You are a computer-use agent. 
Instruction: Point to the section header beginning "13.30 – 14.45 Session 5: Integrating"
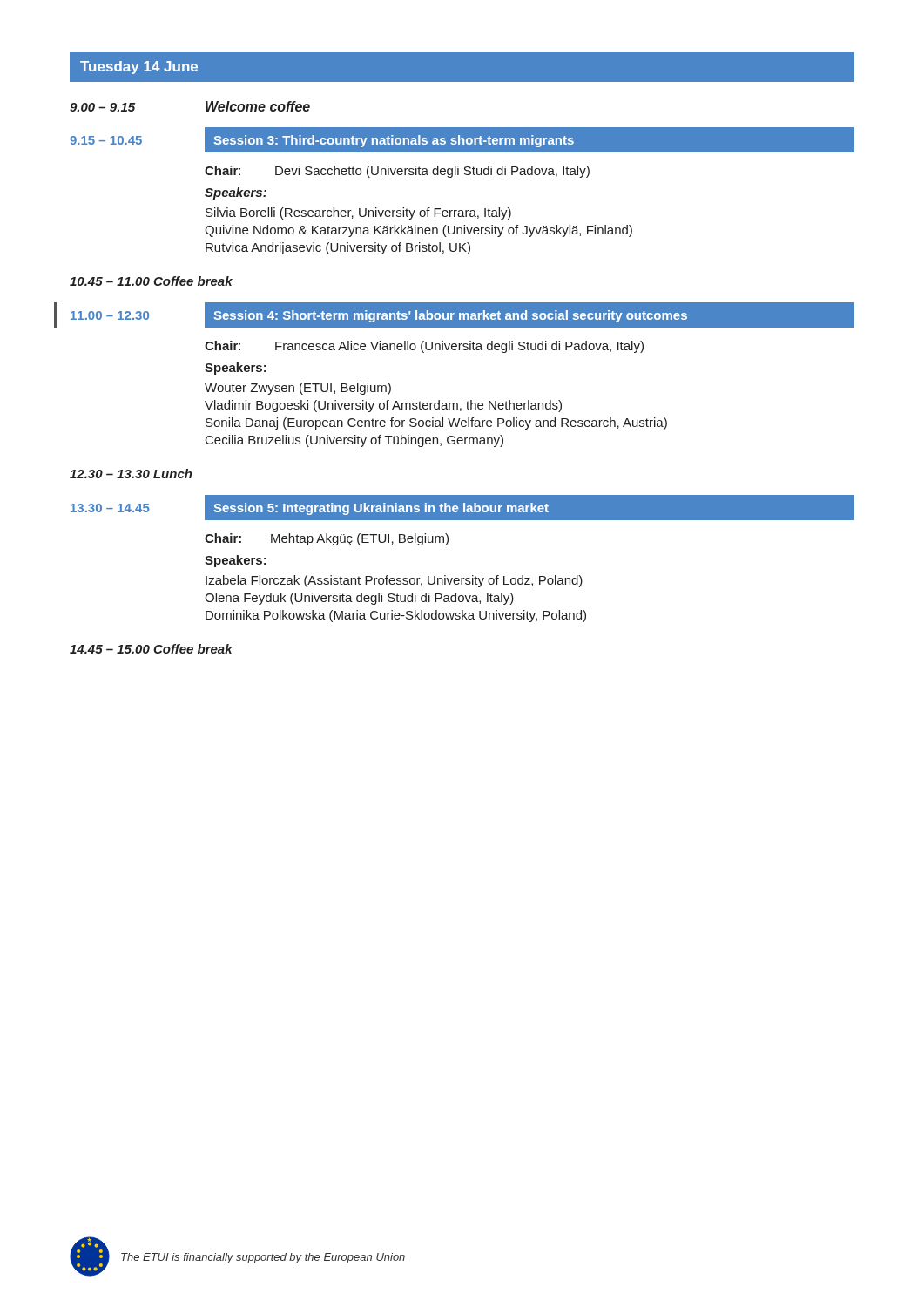462,508
